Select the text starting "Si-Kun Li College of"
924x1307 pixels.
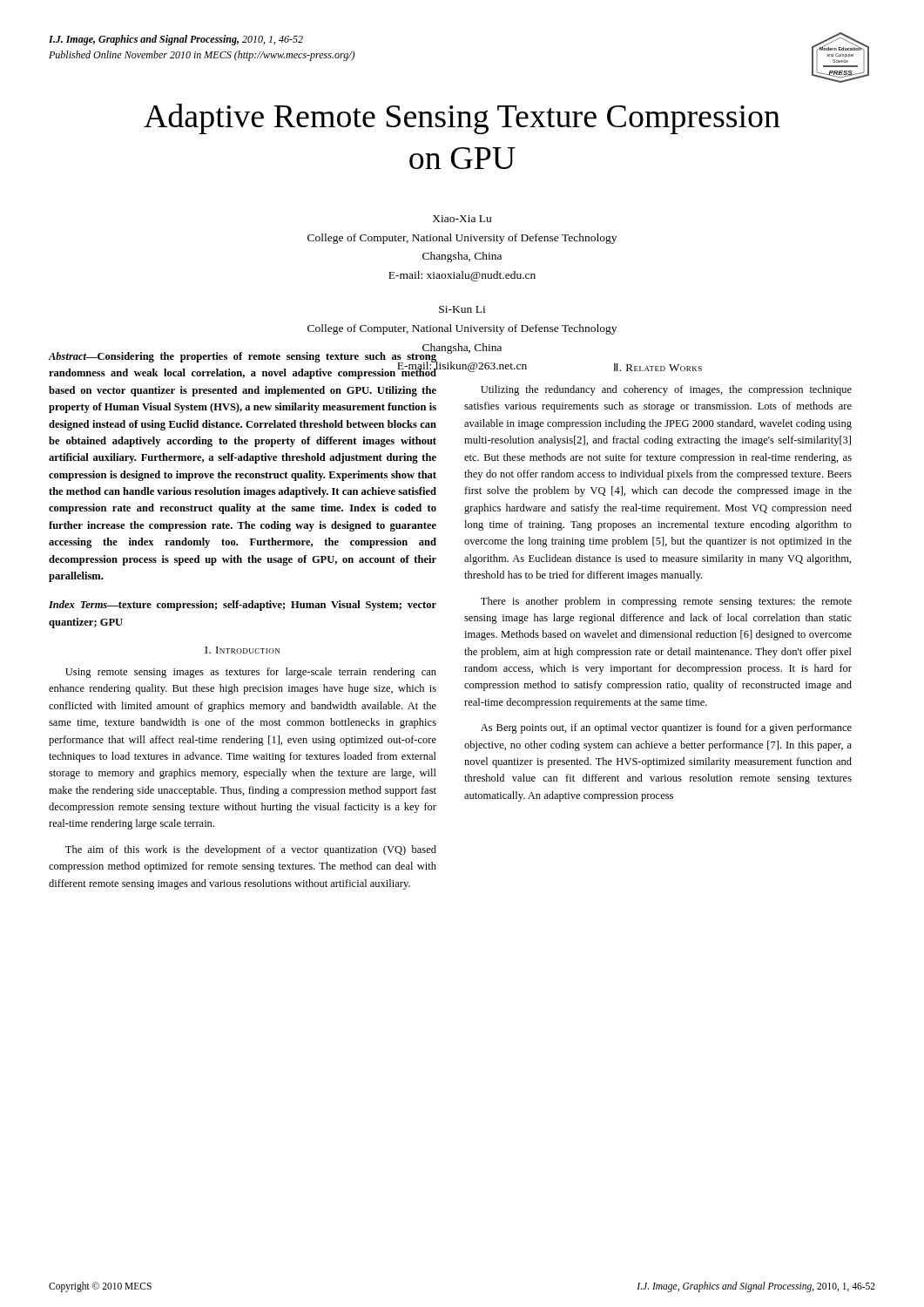tap(462, 337)
